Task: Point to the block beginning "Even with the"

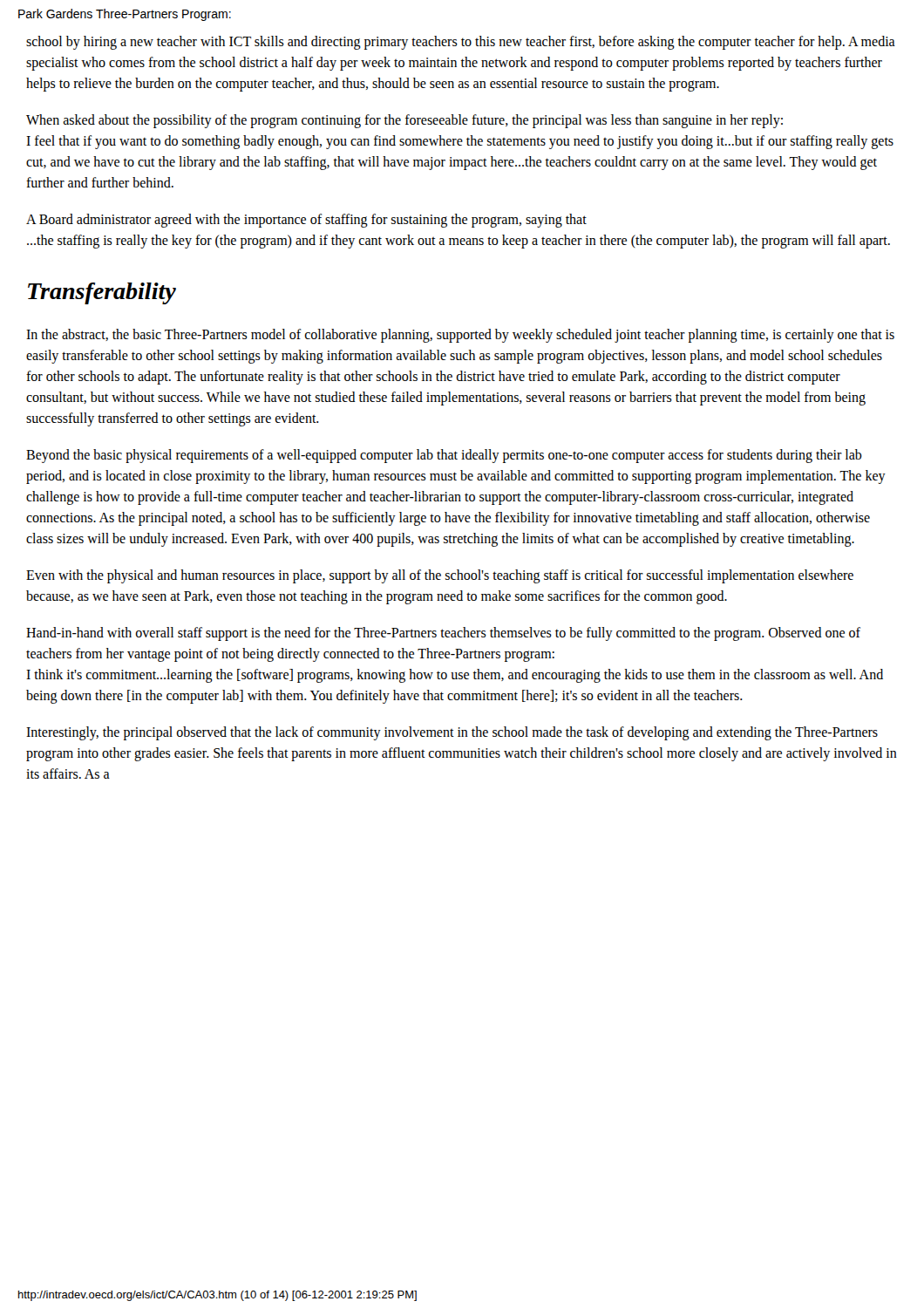Action: (x=440, y=586)
